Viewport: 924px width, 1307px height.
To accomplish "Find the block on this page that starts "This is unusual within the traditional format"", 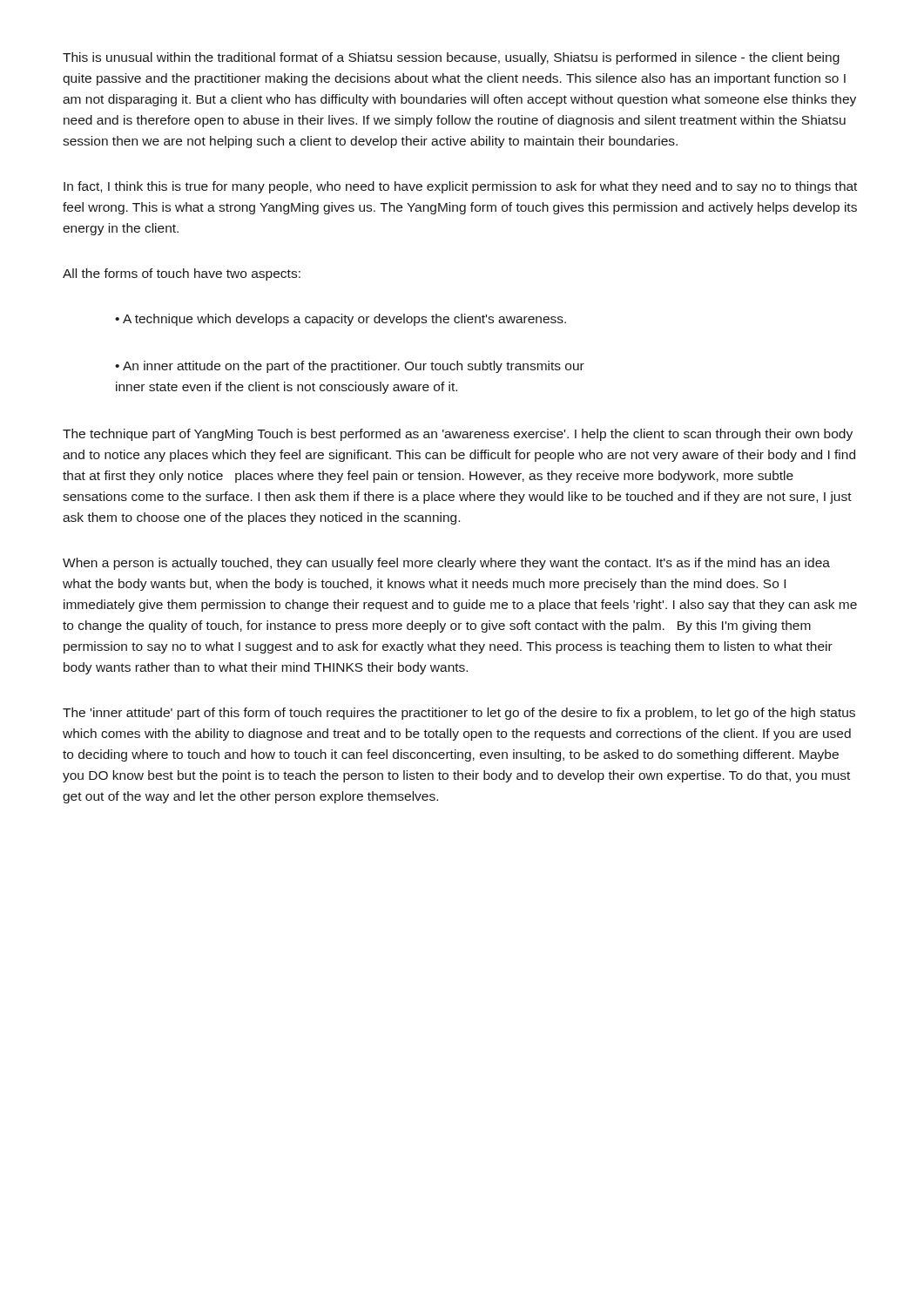I will tap(460, 99).
